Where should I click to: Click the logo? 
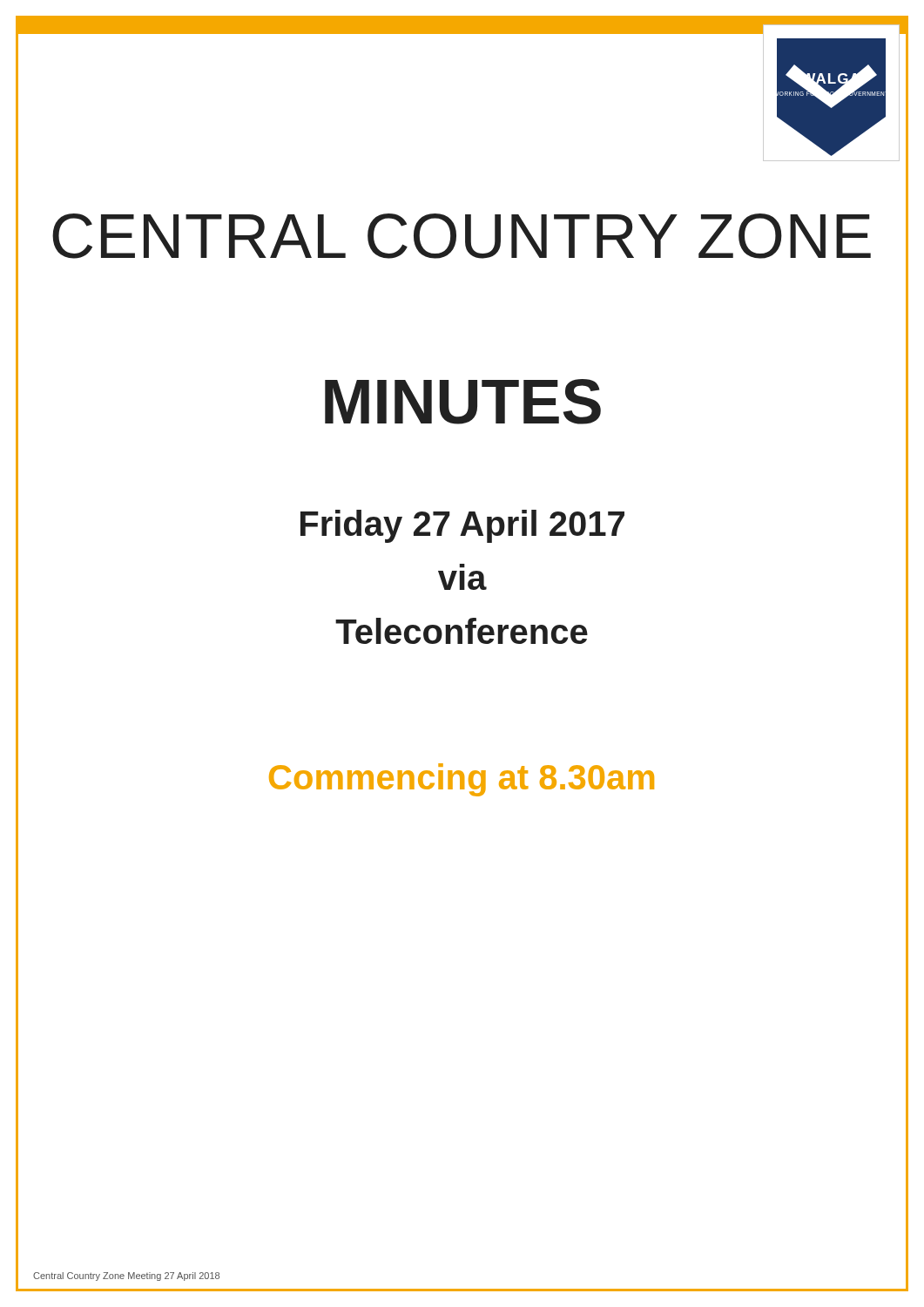coord(830,92)
